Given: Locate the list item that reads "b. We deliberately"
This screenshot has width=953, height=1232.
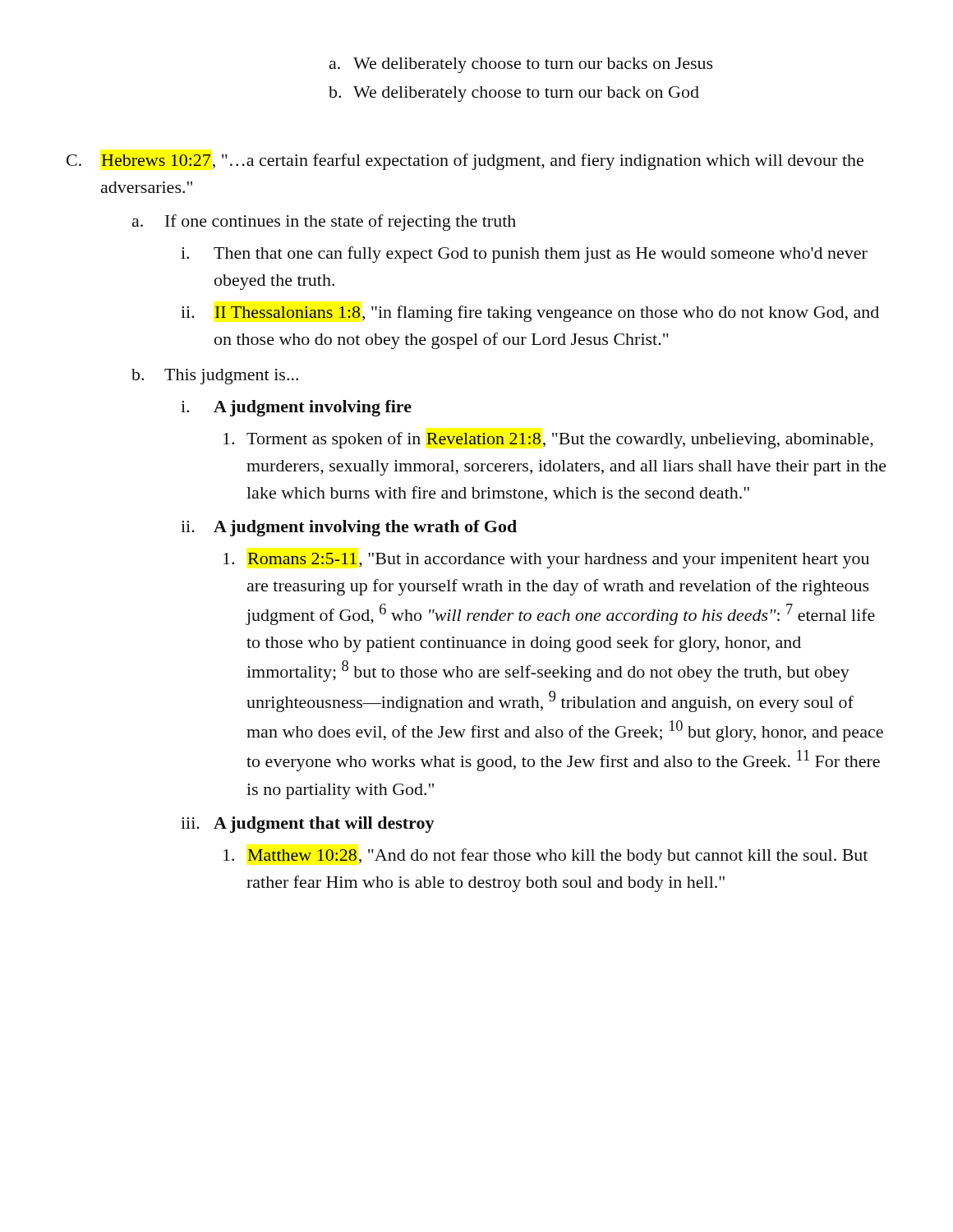Looking at the screenshot, I should click(x=514, y=92).
